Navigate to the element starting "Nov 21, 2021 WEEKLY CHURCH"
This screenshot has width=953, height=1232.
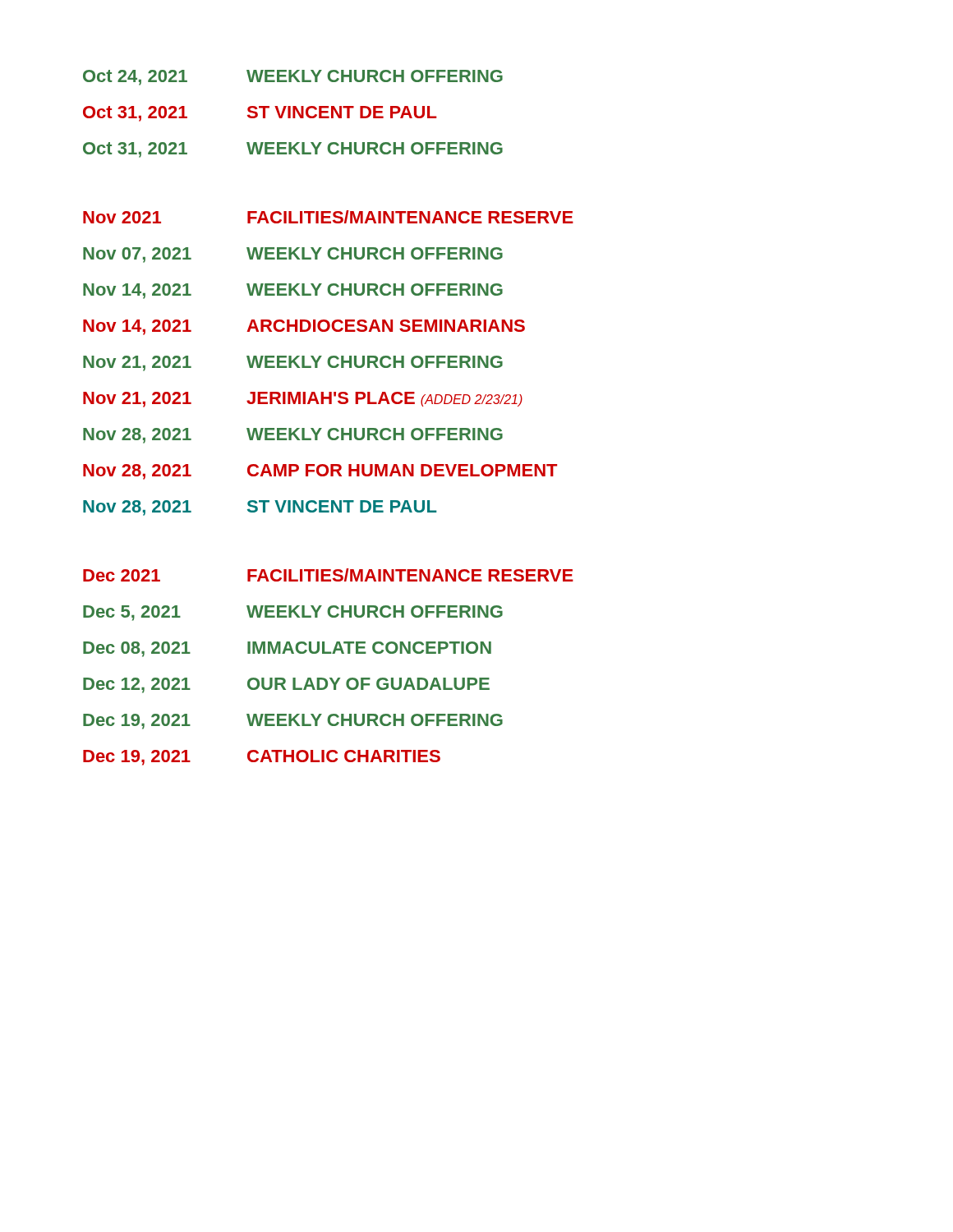tap(293, 362)
